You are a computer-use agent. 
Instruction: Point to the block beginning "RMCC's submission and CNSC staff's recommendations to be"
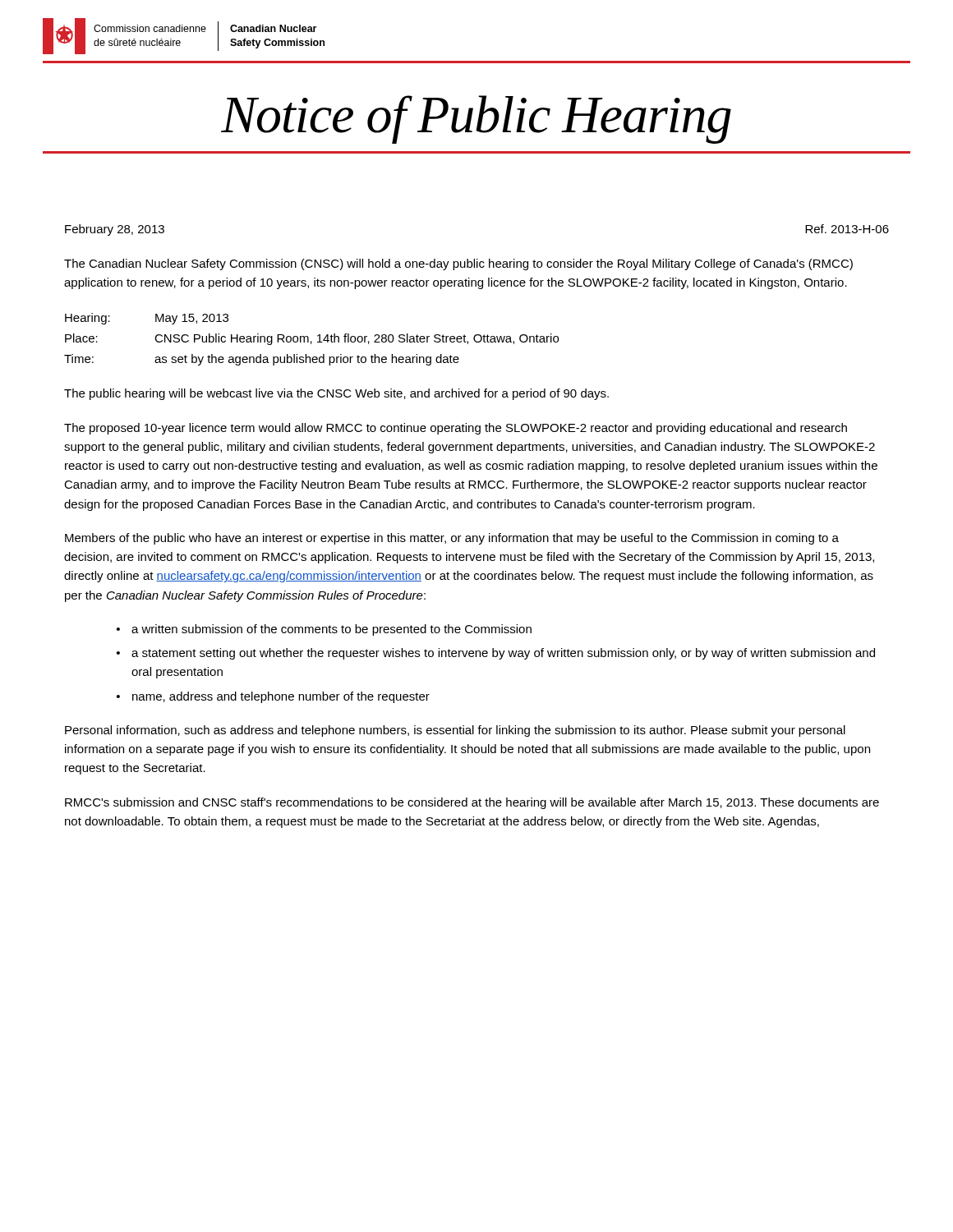coord(472,811)
